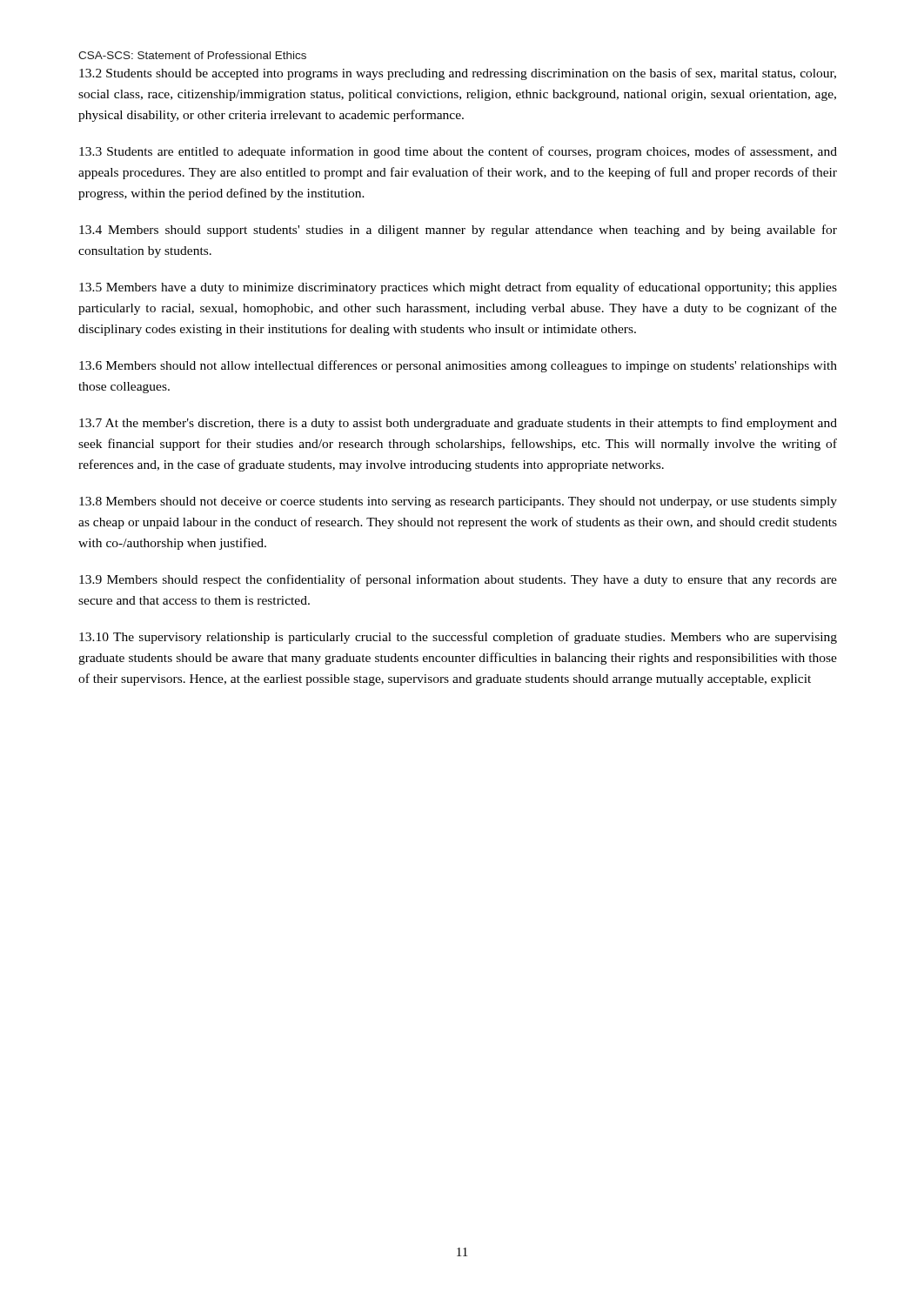924x1305 pixels.
Task: Point to the passage starting "10 The supervisory"
Action: click(x=458, y=658)
